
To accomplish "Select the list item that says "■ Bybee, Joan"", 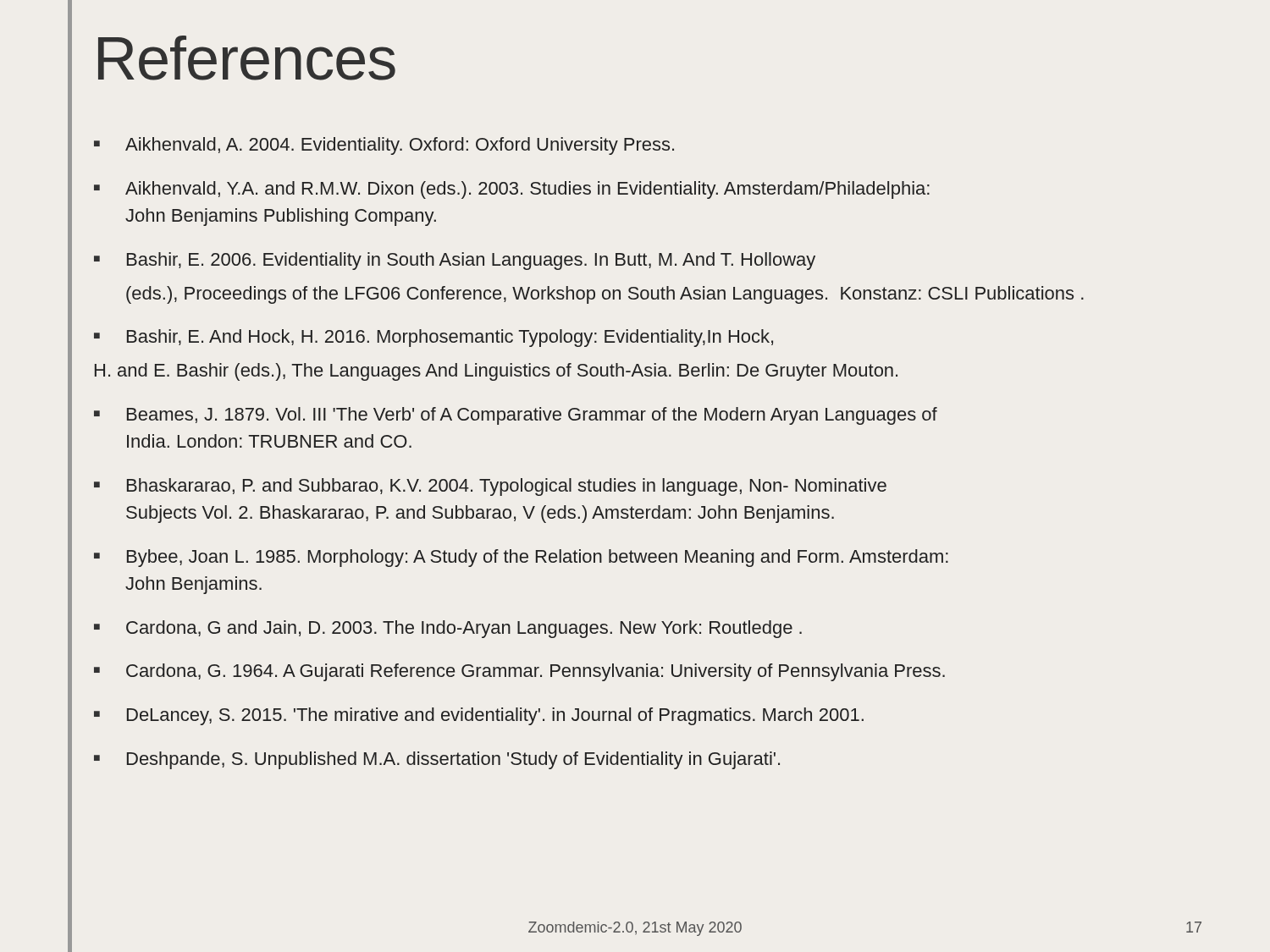I will (648, 570).
